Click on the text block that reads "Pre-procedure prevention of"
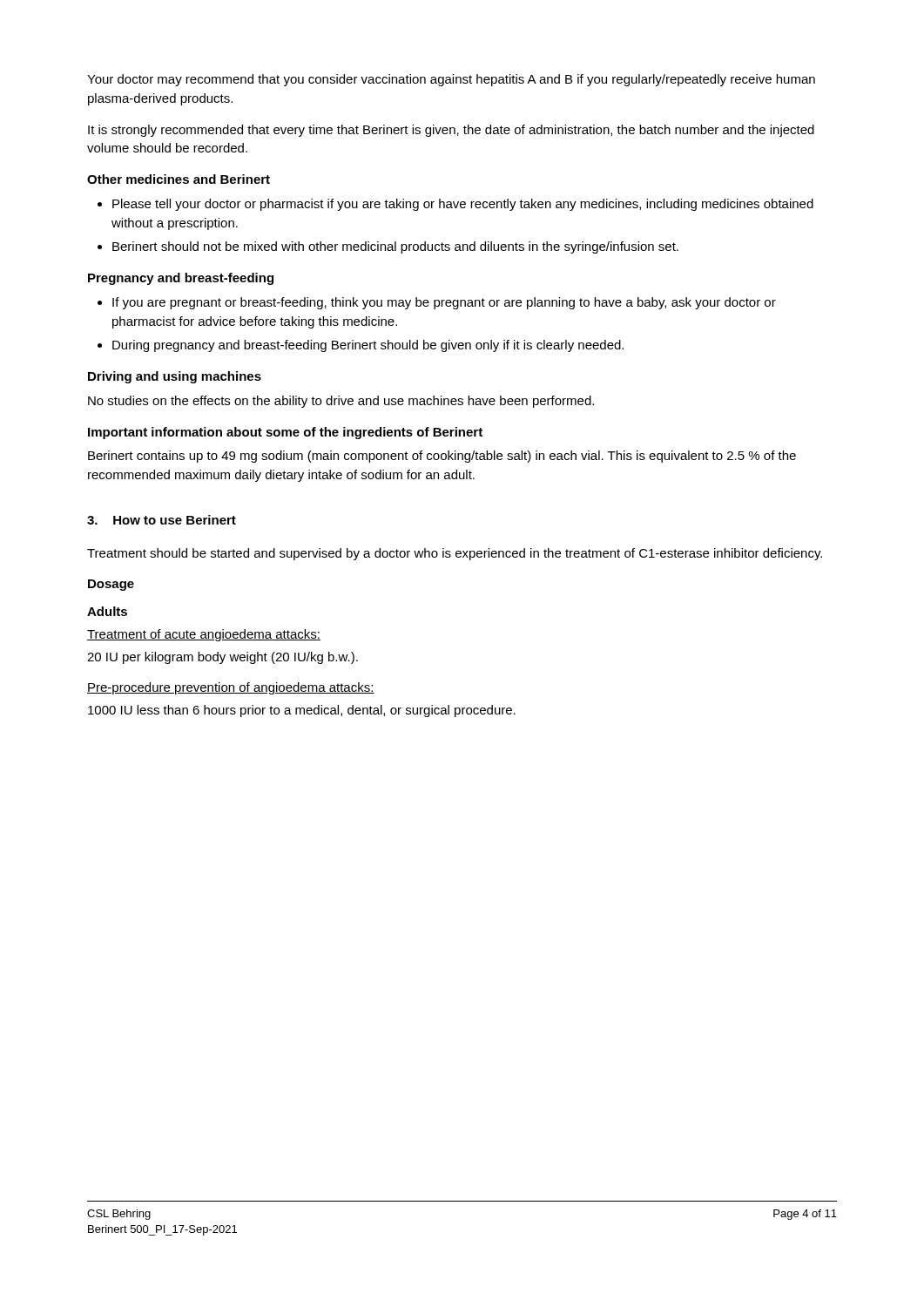Image resolution: width=924 pixels, height=1307 pixels. [462, 699]
